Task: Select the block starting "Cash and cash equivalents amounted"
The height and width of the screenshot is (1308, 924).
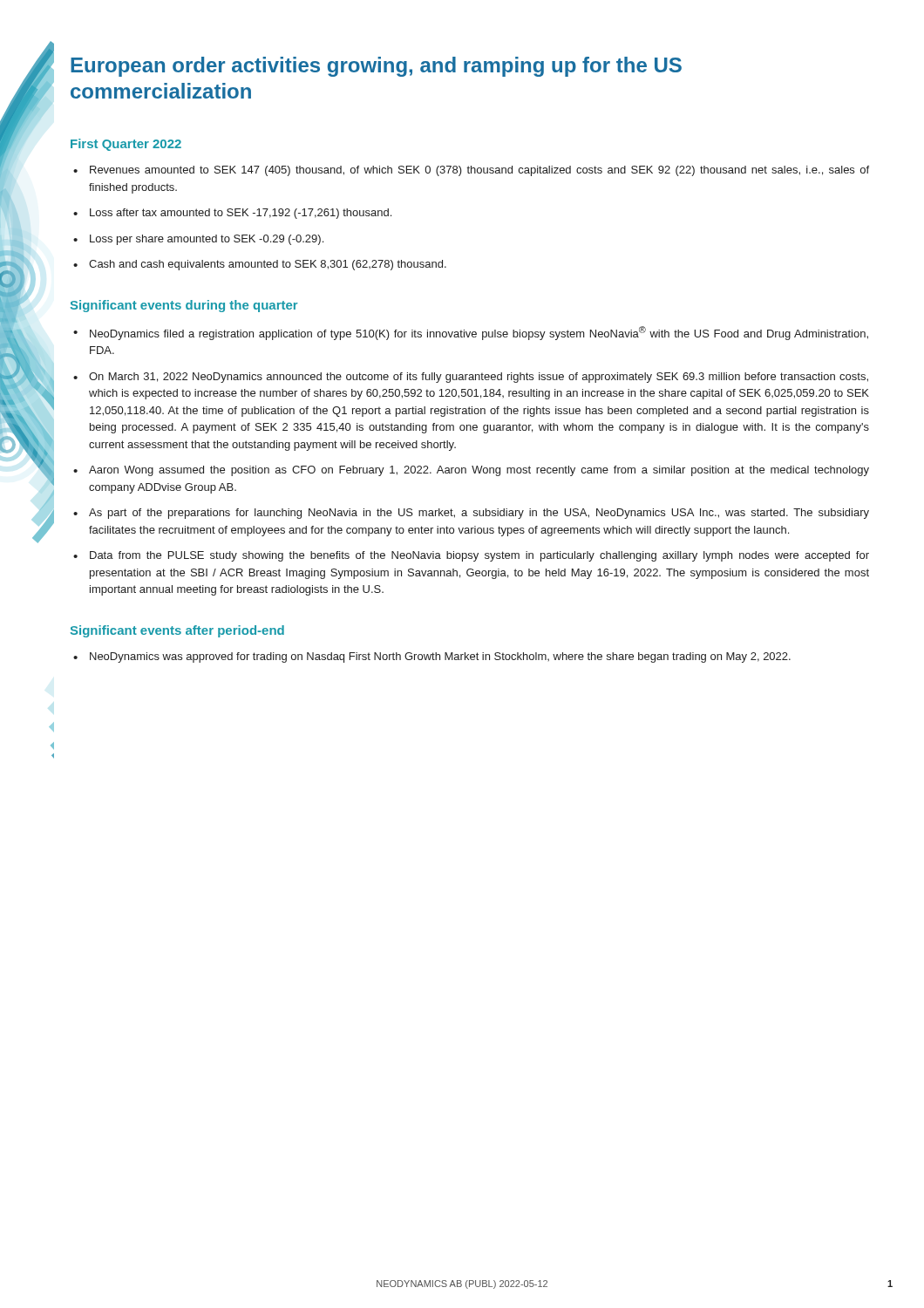Action: point(268,264)
